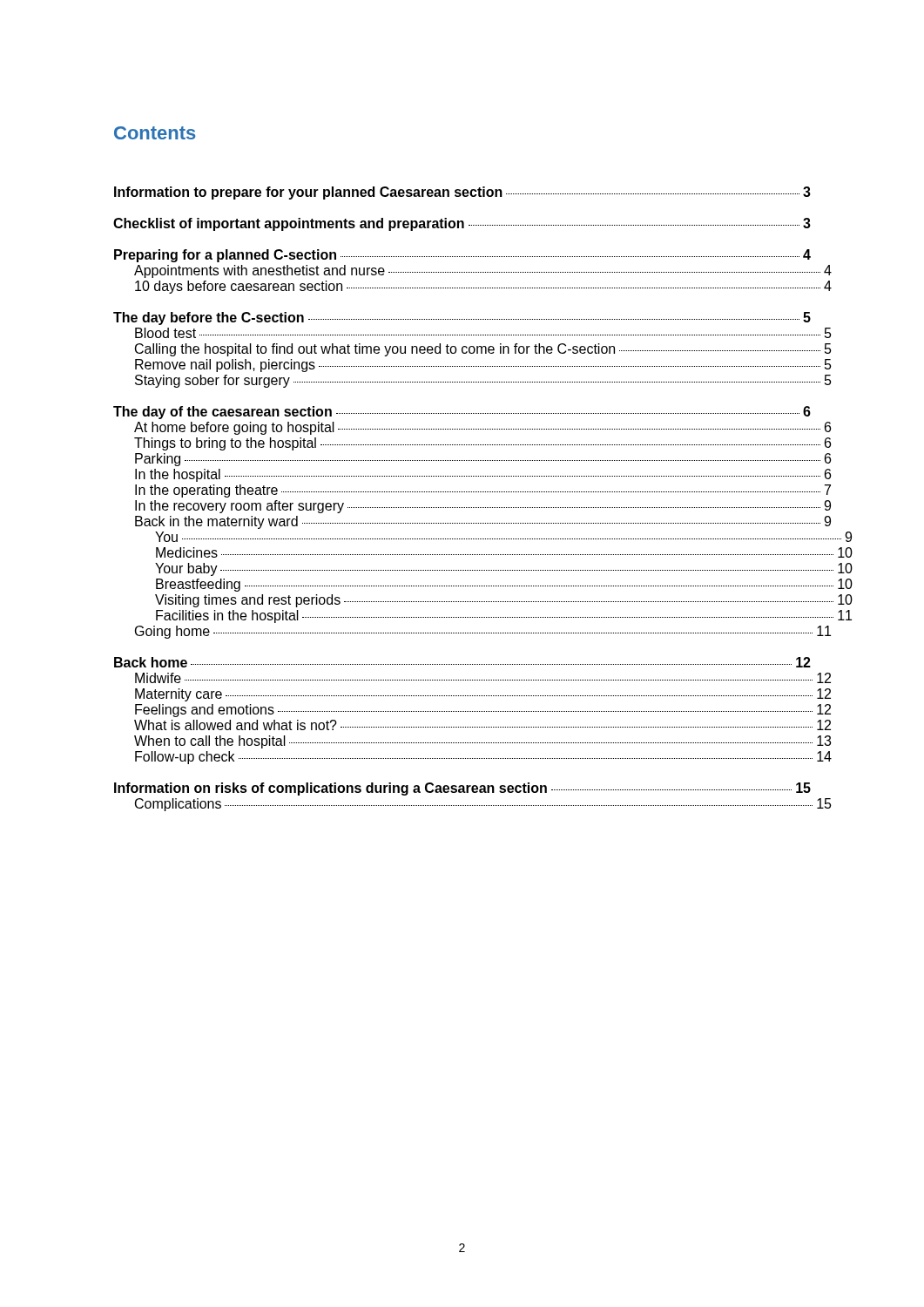Locate the text starting "In the hospital 6"
924x1307 pixels.
[483, 475]
